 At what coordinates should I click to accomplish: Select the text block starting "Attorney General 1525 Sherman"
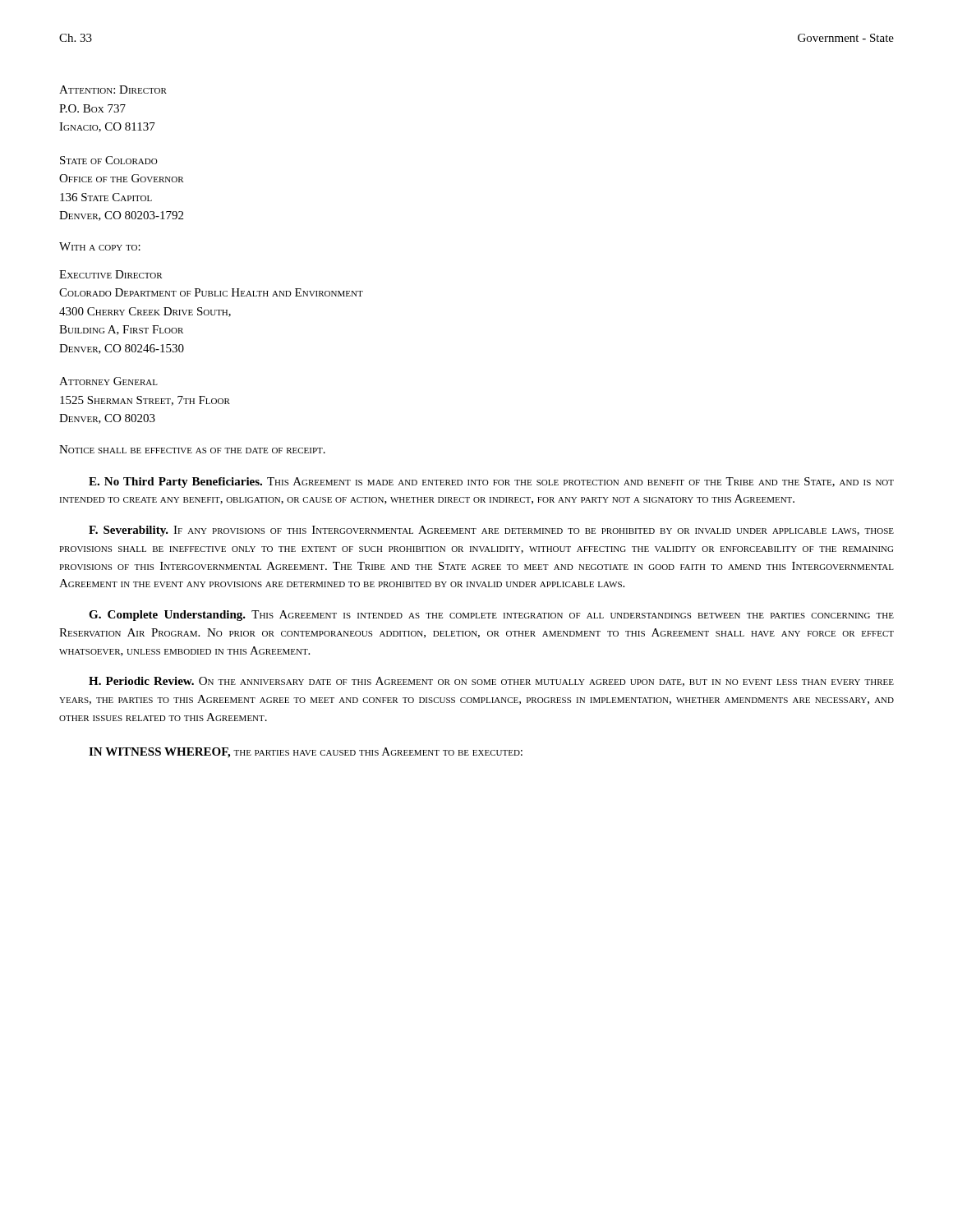tap(145, 400)
